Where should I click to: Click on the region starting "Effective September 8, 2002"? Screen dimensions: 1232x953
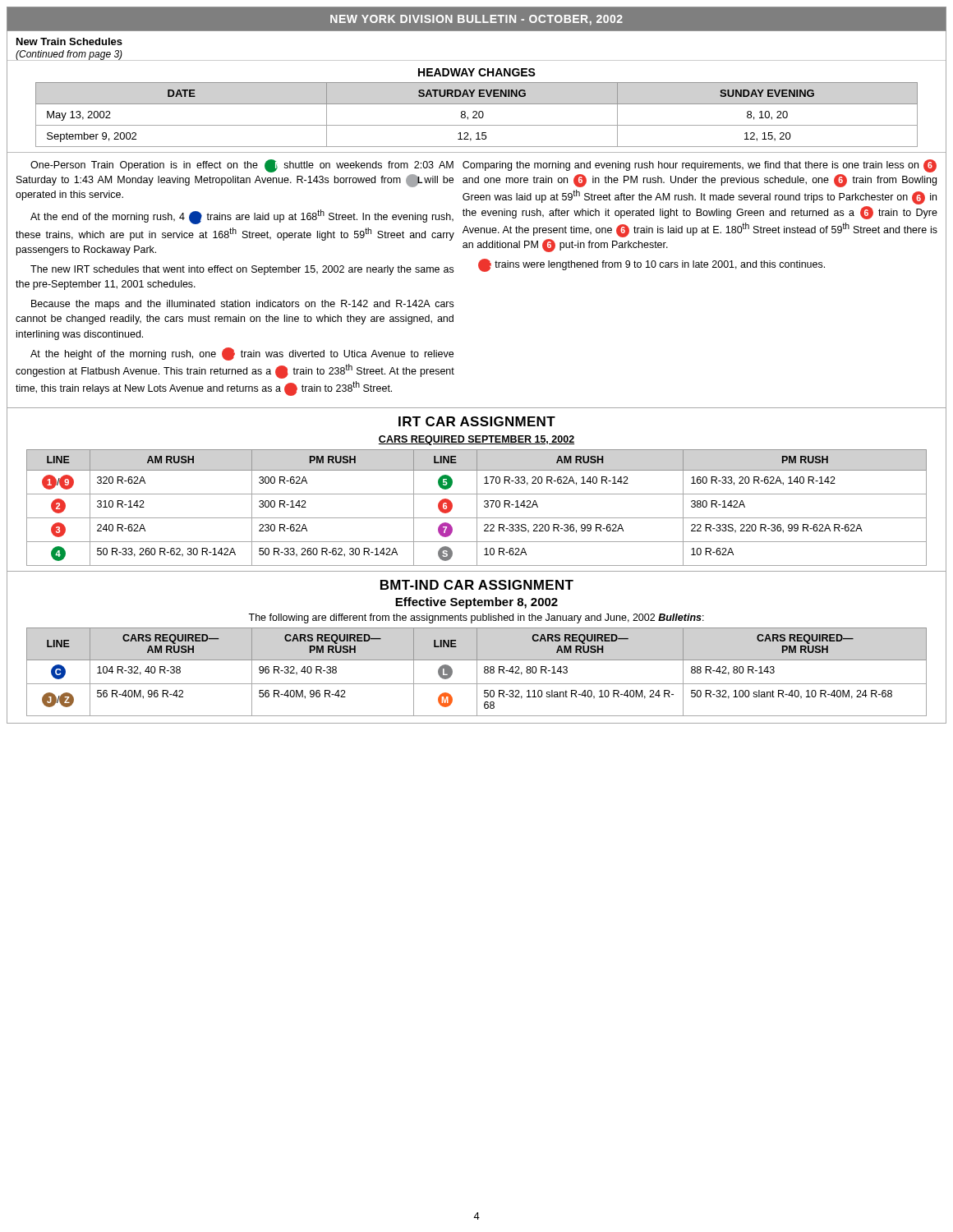(476, 602)
